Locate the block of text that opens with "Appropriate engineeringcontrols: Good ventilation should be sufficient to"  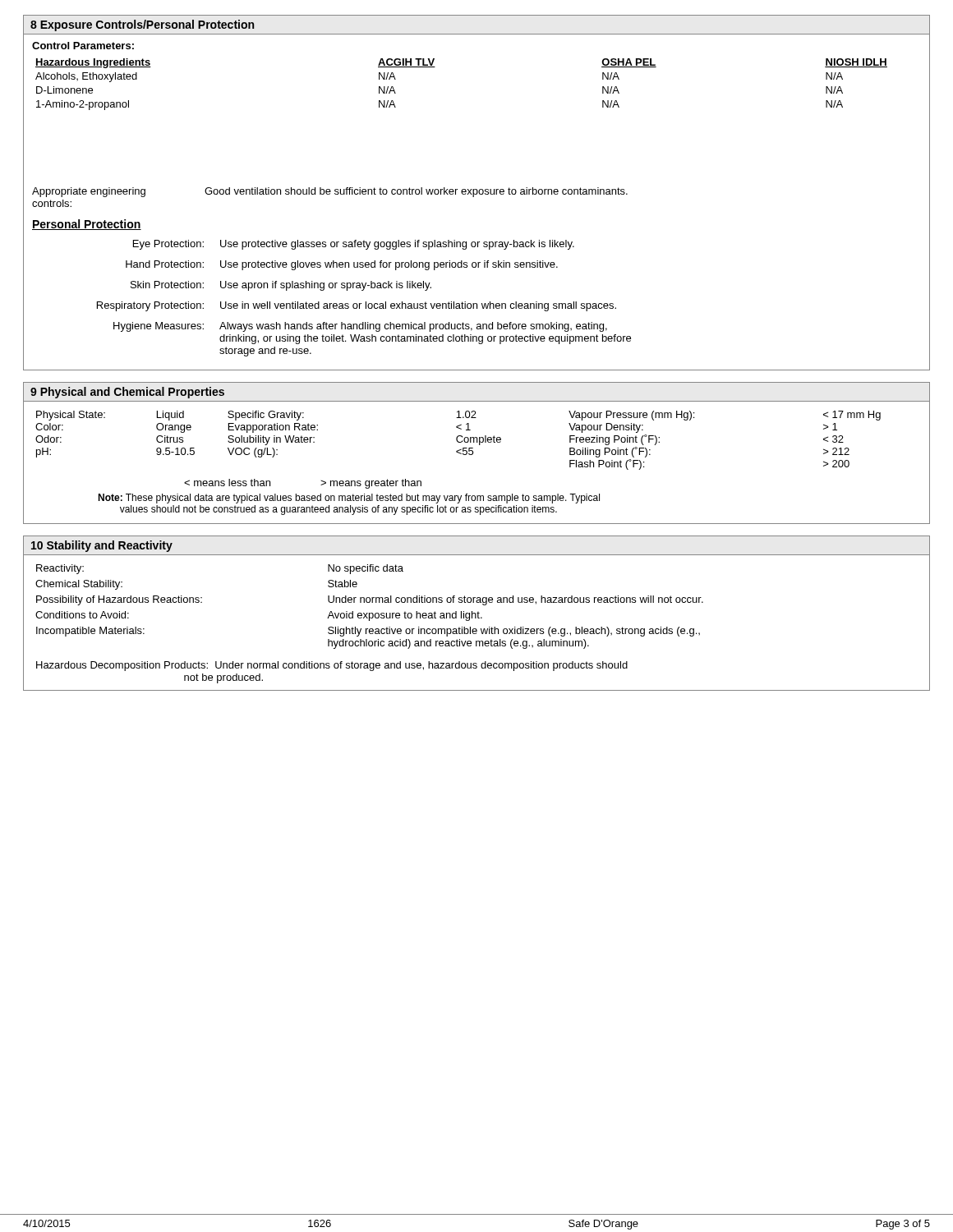tap(476, 197)
